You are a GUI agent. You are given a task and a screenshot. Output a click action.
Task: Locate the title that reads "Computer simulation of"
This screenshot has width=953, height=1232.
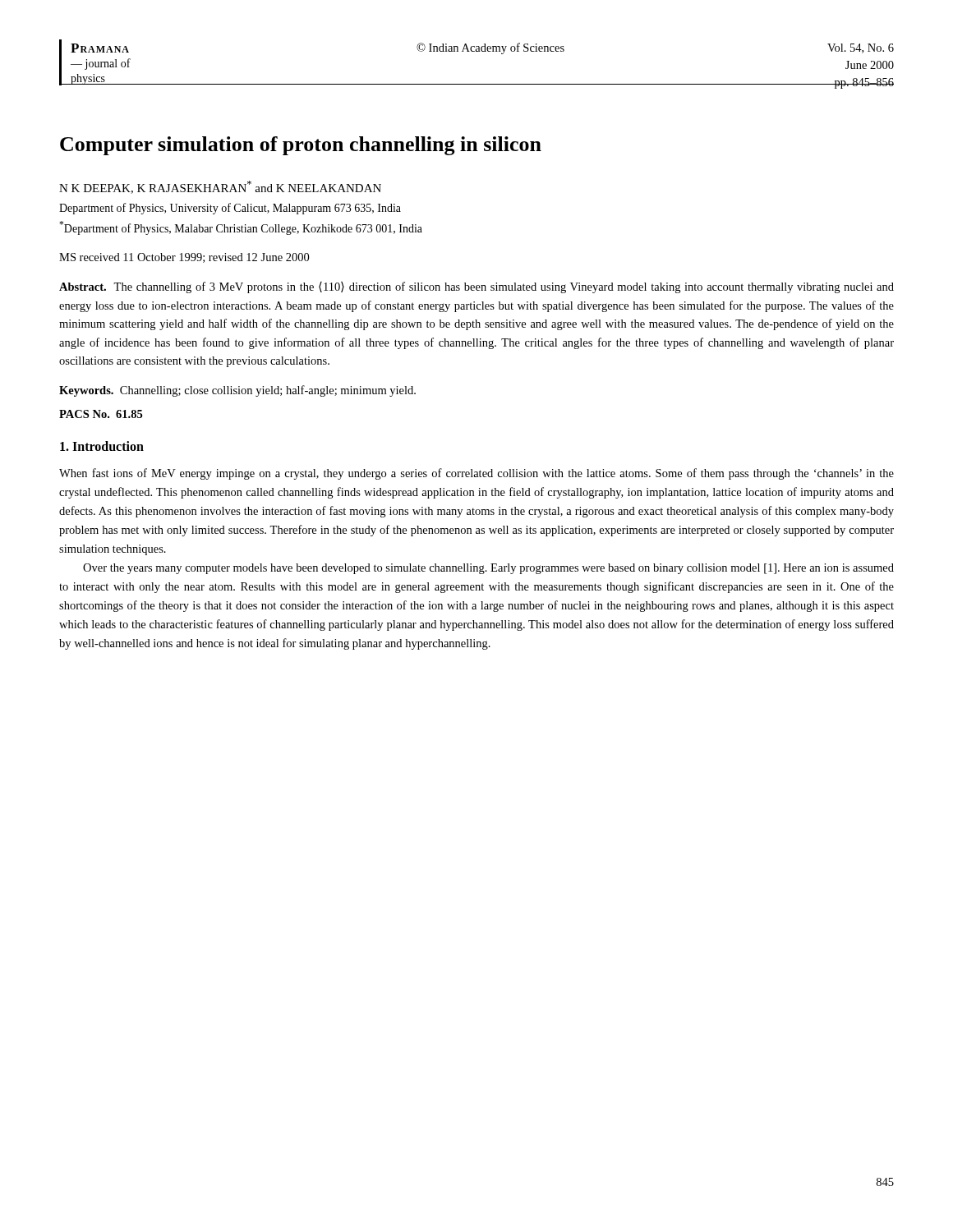click(300, 144)
